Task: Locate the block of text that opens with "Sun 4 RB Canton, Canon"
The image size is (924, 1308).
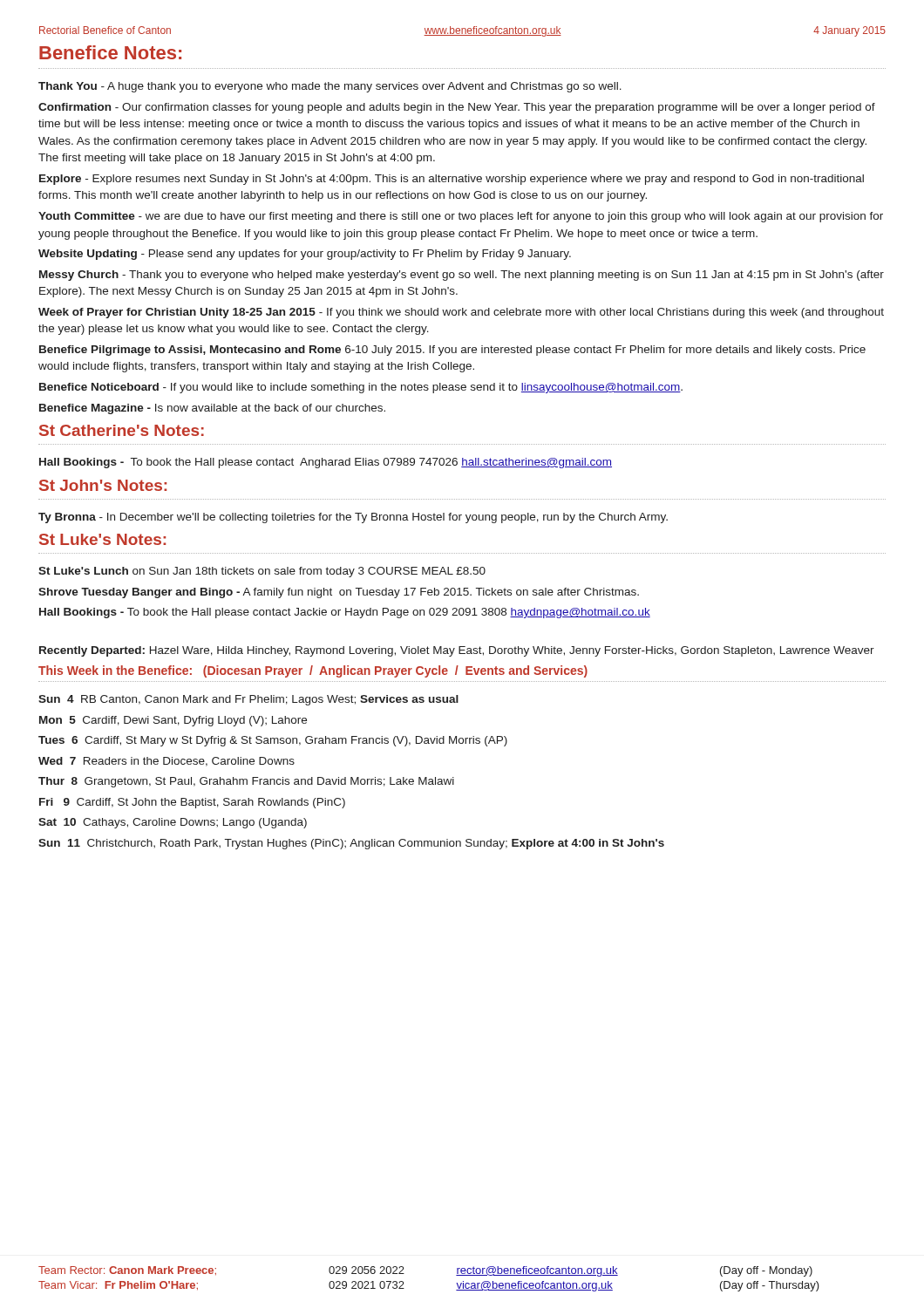Action: coord(462,699)
